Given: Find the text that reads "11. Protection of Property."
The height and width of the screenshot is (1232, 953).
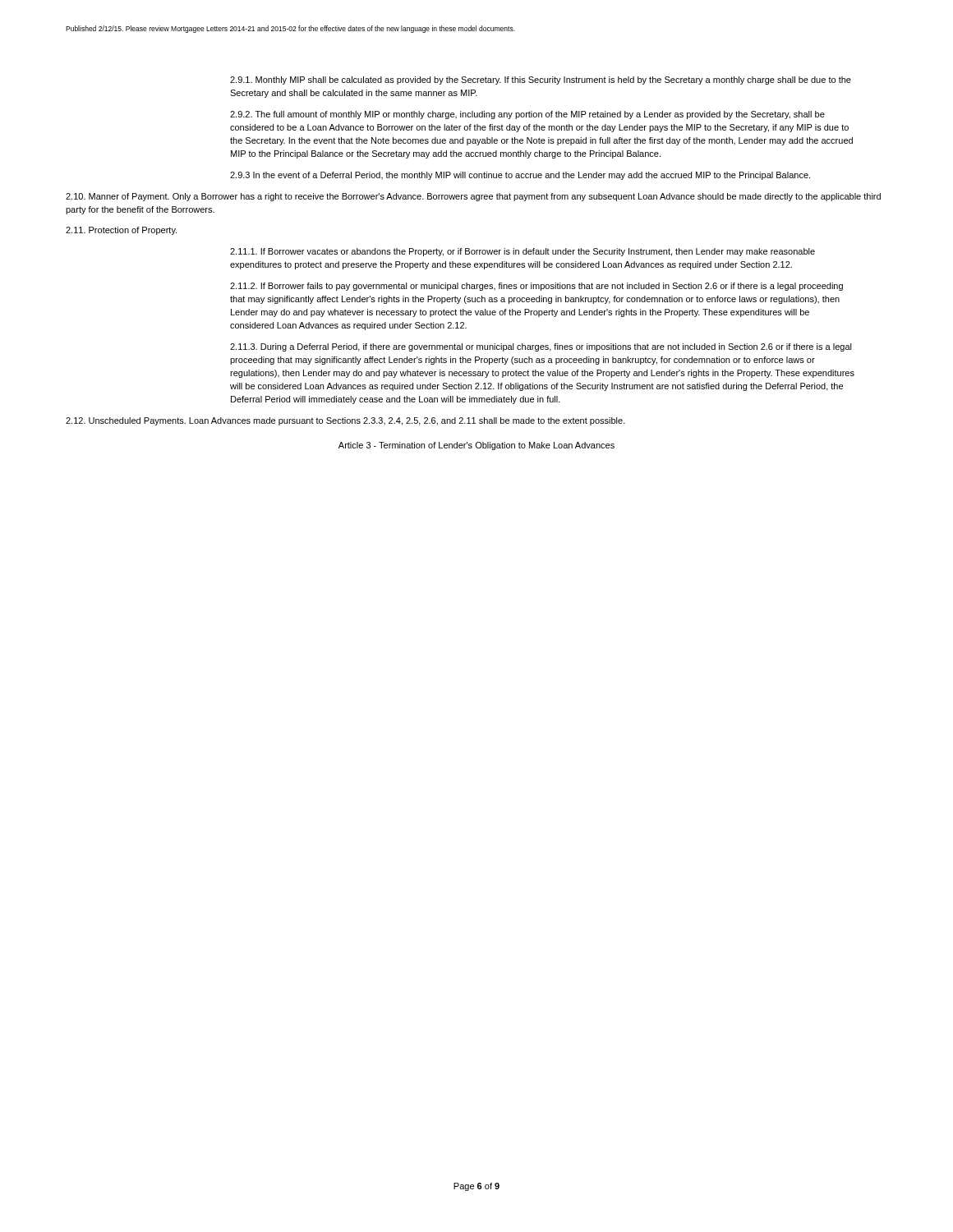Looking at the screenshot, I should click(x=122, y=230).
